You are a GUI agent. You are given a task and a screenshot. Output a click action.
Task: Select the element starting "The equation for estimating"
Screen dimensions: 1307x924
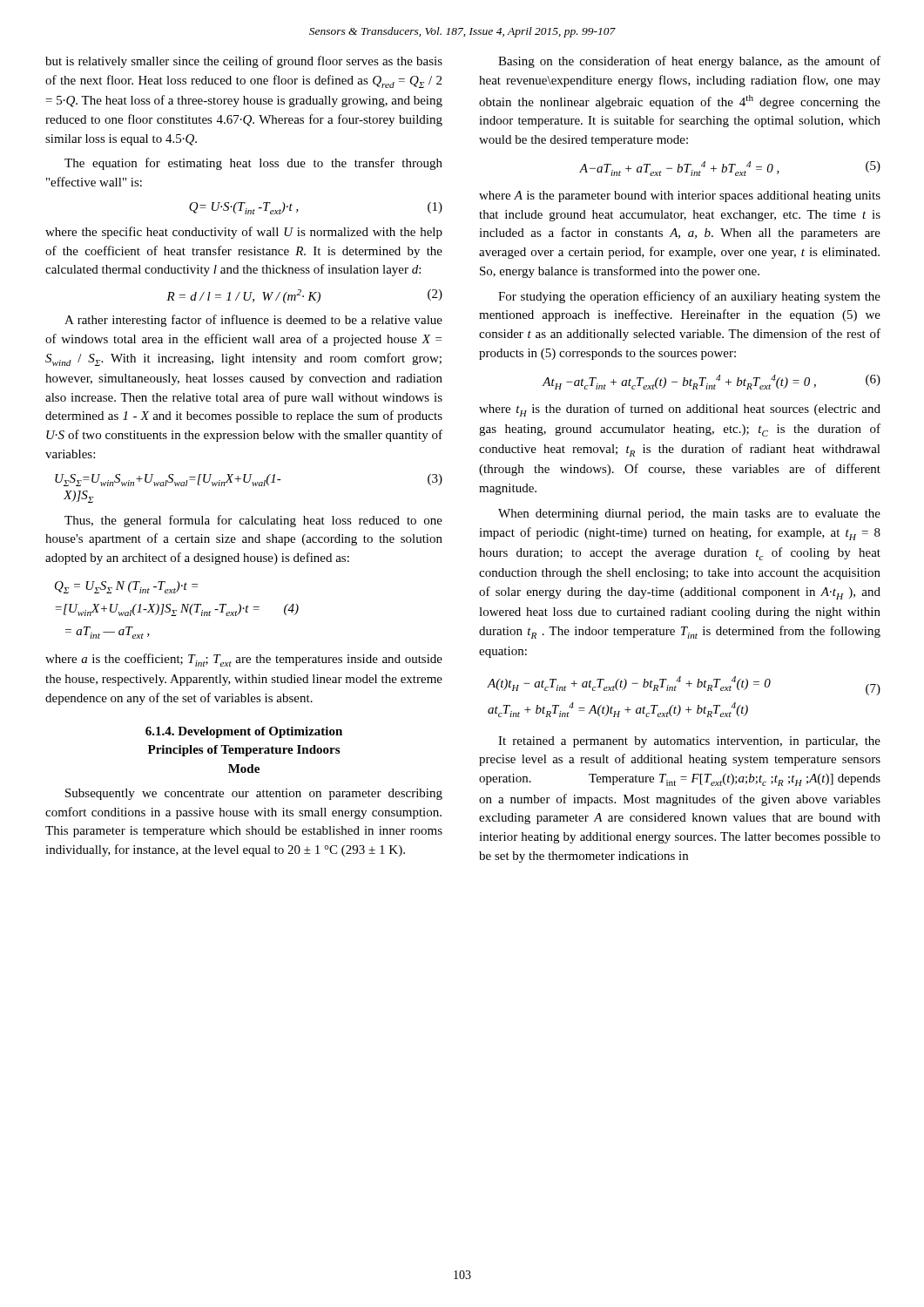(x=244, y=173)
